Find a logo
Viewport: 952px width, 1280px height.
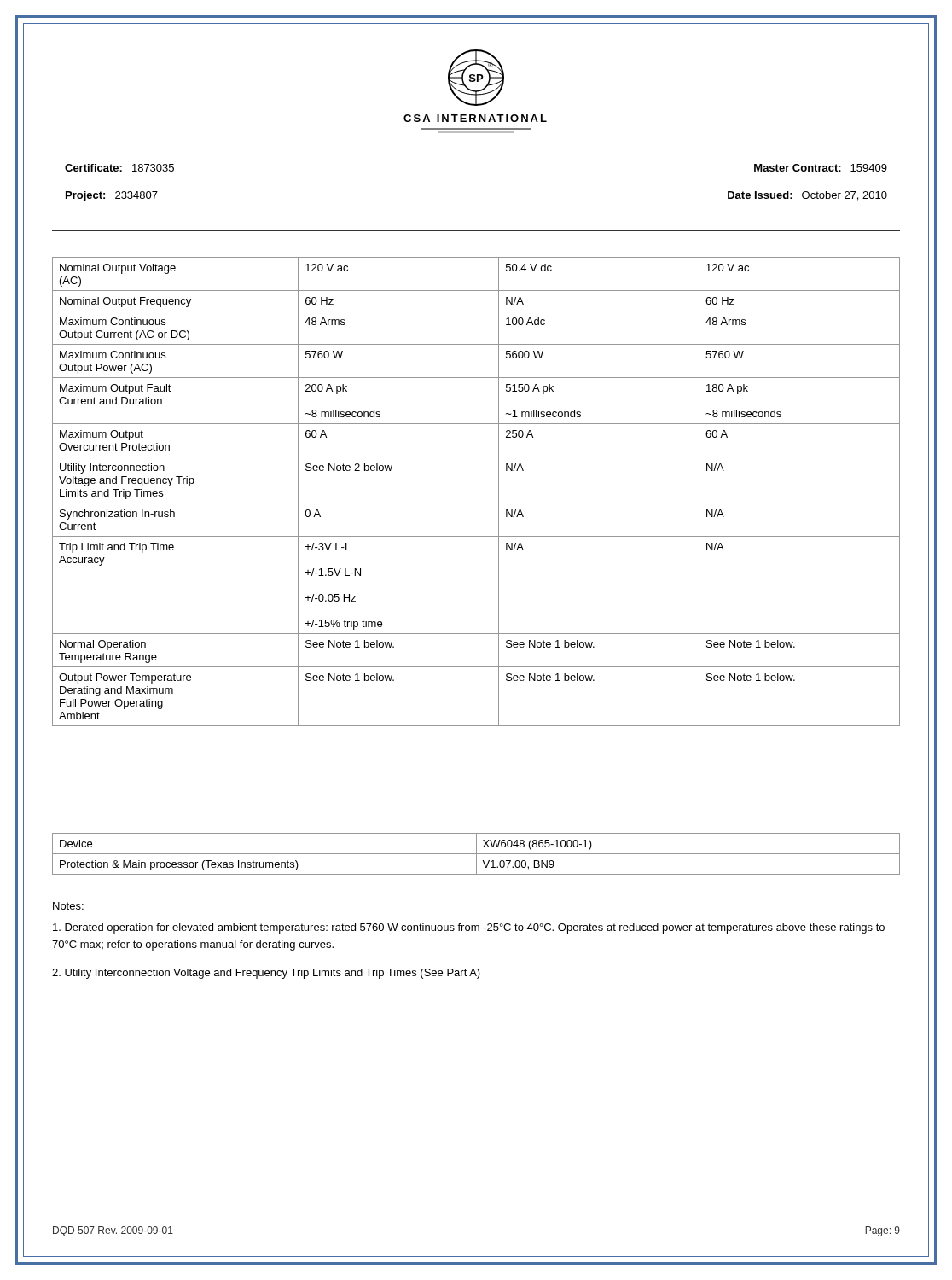(x=476, y=92)
